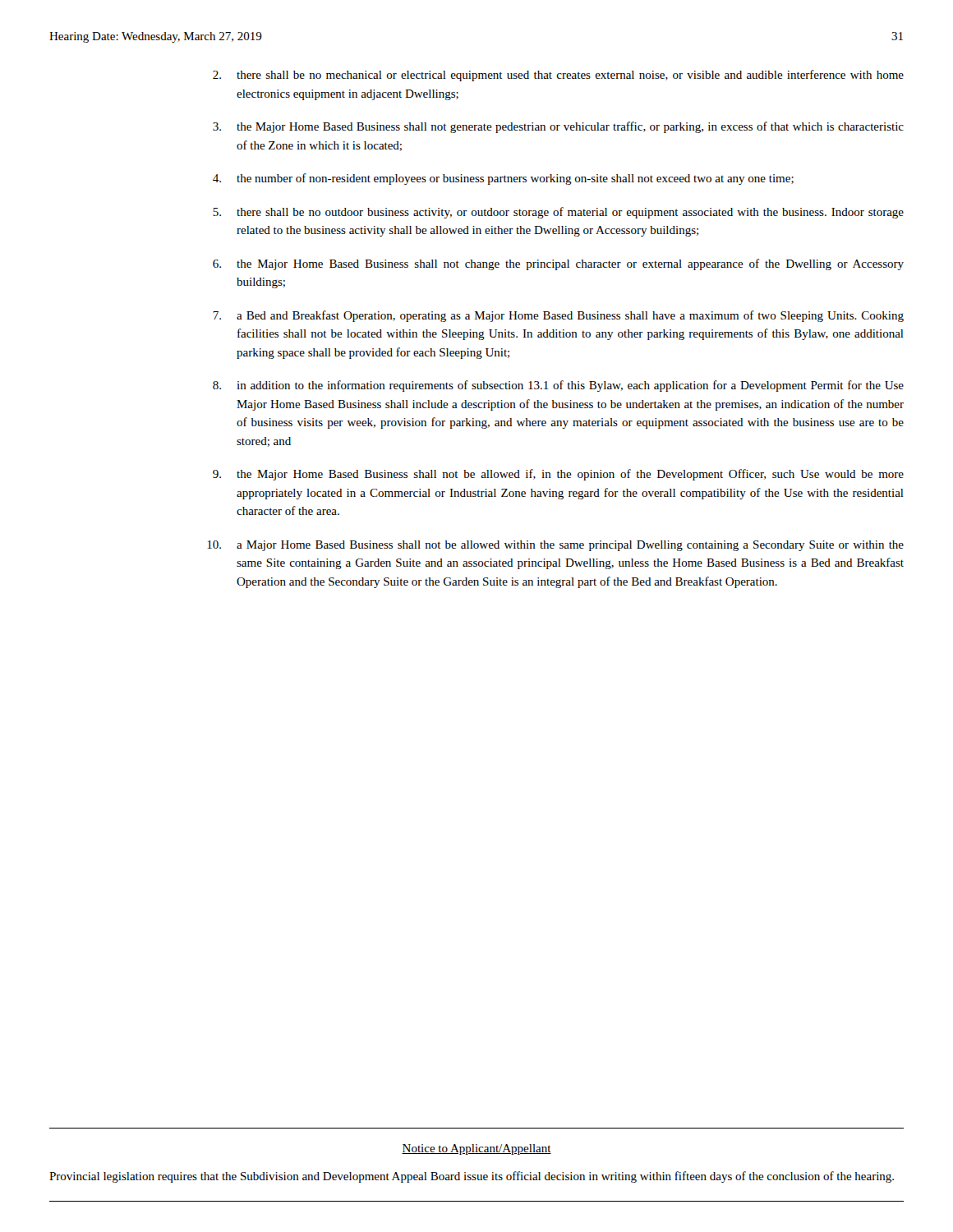Image resolution: width=953 pixels, height=1232 pixels.
Task: Navigate to the text starting "3. the Major Home"
Action: coord(476,136)
